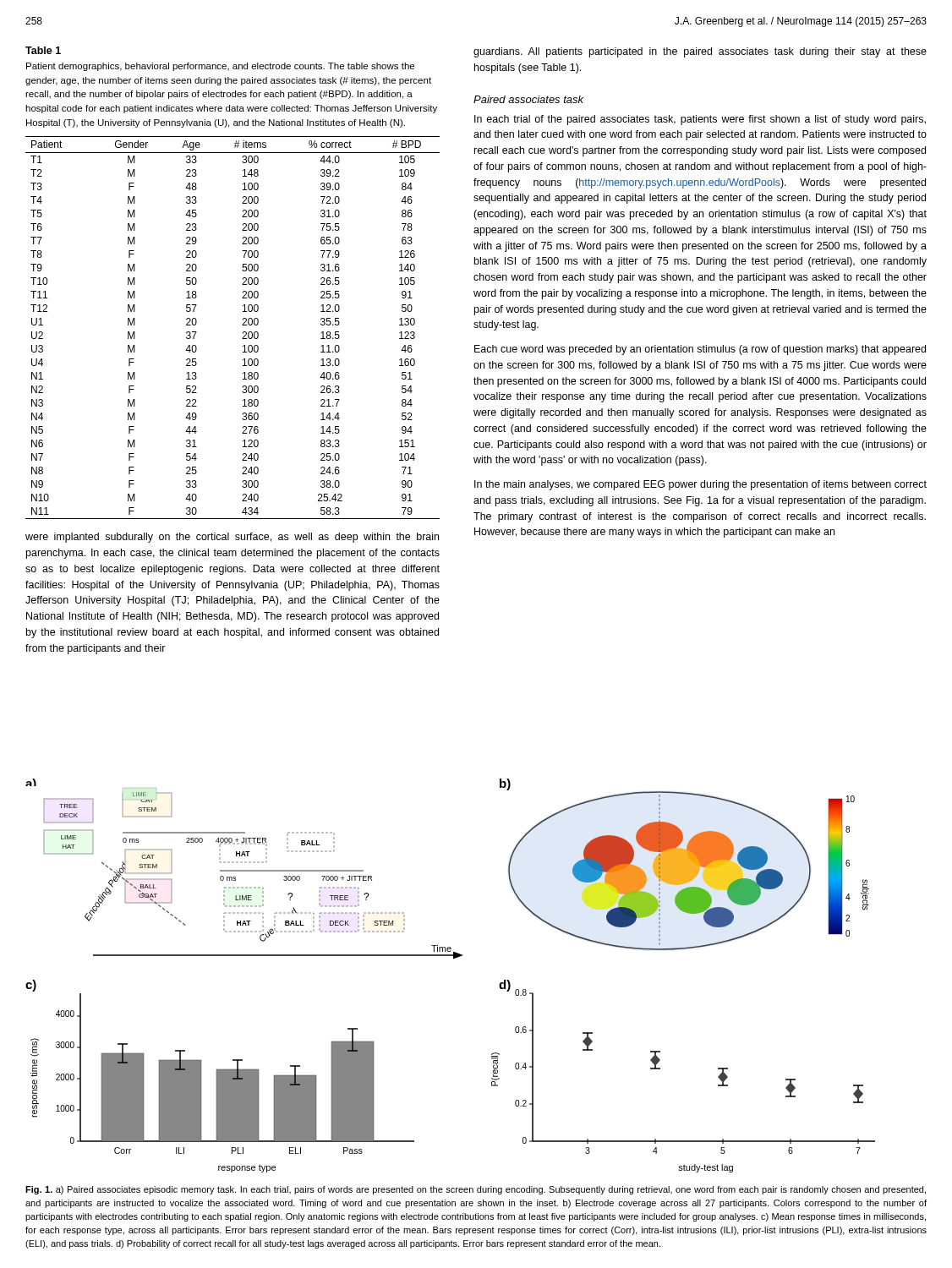
Task: Find the text block with the text "were implanted subdurally on the cortical surface, as"
Action: (232, 593)
